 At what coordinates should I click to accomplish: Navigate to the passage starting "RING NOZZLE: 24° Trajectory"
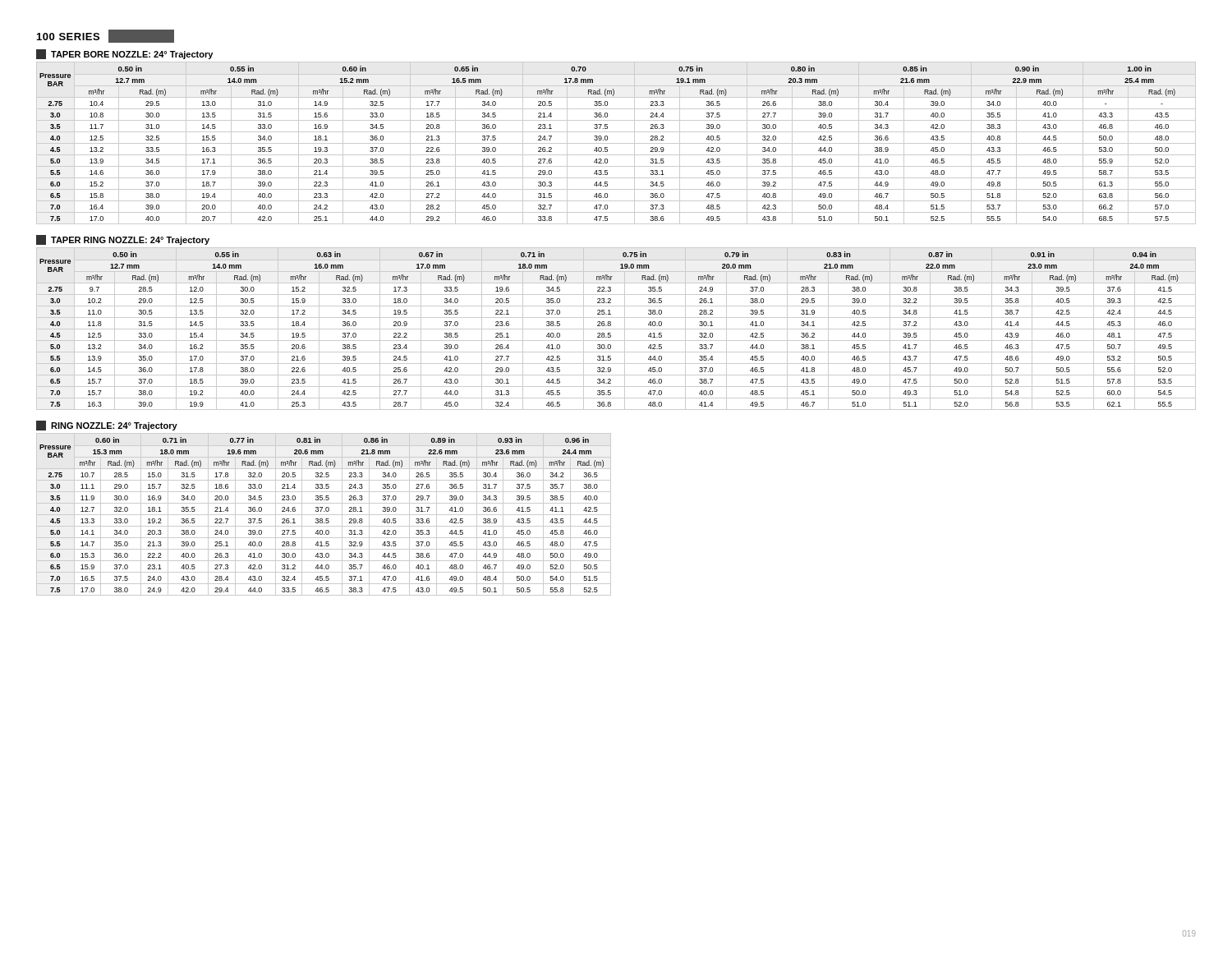click(x=107, y=426)
